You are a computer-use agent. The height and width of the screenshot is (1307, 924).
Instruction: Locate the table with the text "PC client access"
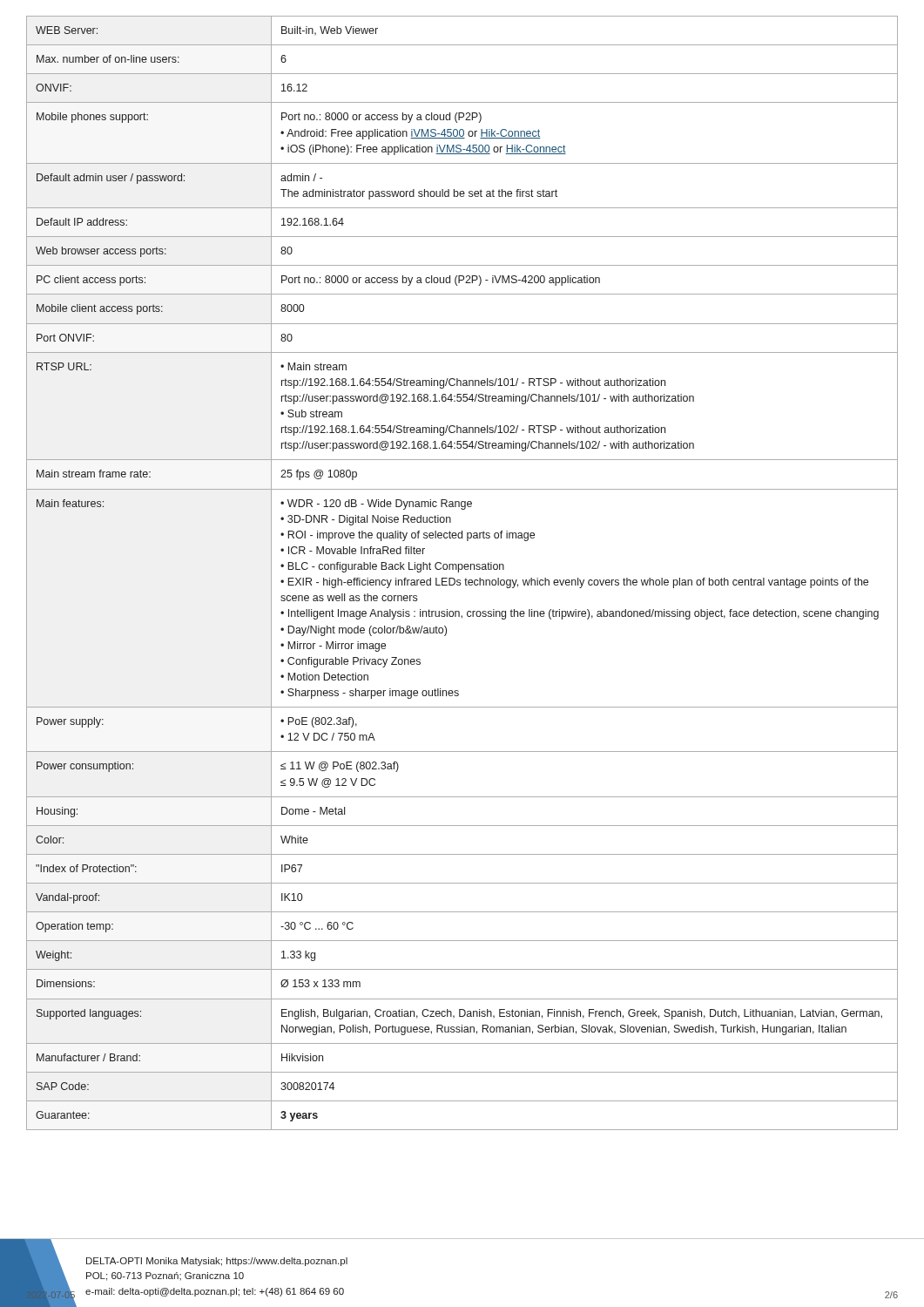462,573
